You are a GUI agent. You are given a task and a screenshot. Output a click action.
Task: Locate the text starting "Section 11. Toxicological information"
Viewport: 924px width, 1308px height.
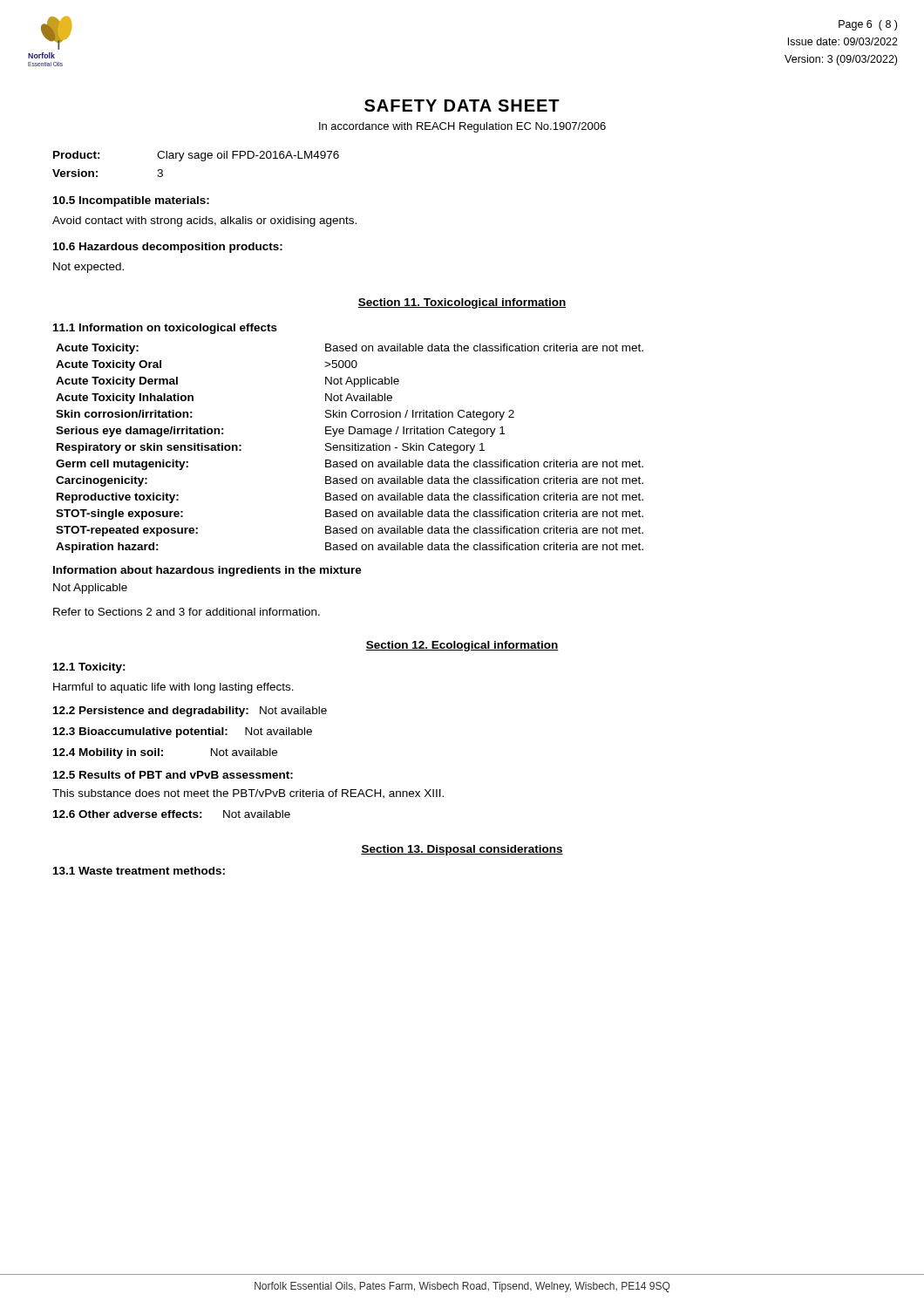(x=462, y=302)
